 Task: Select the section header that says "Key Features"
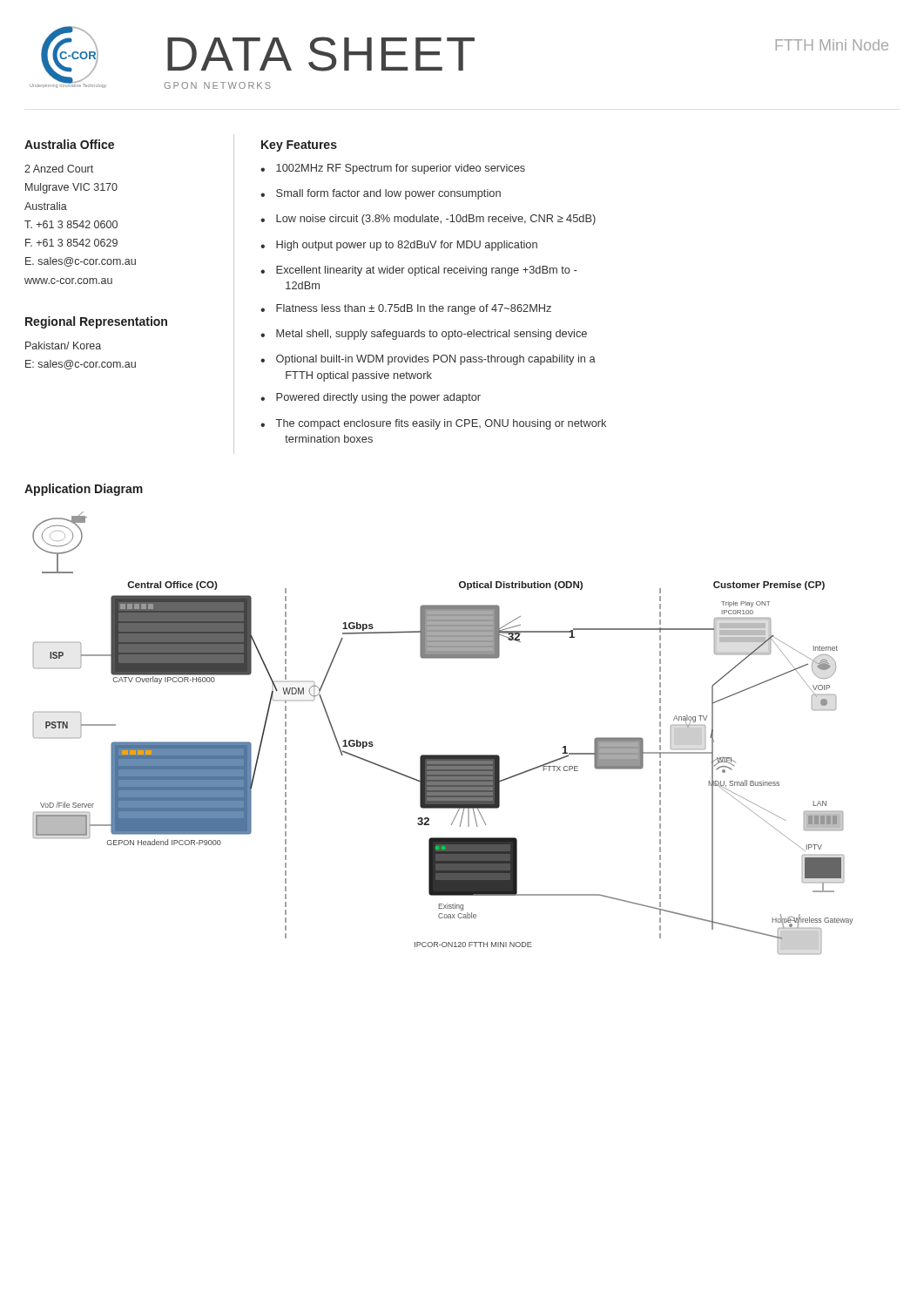[299, 145]
